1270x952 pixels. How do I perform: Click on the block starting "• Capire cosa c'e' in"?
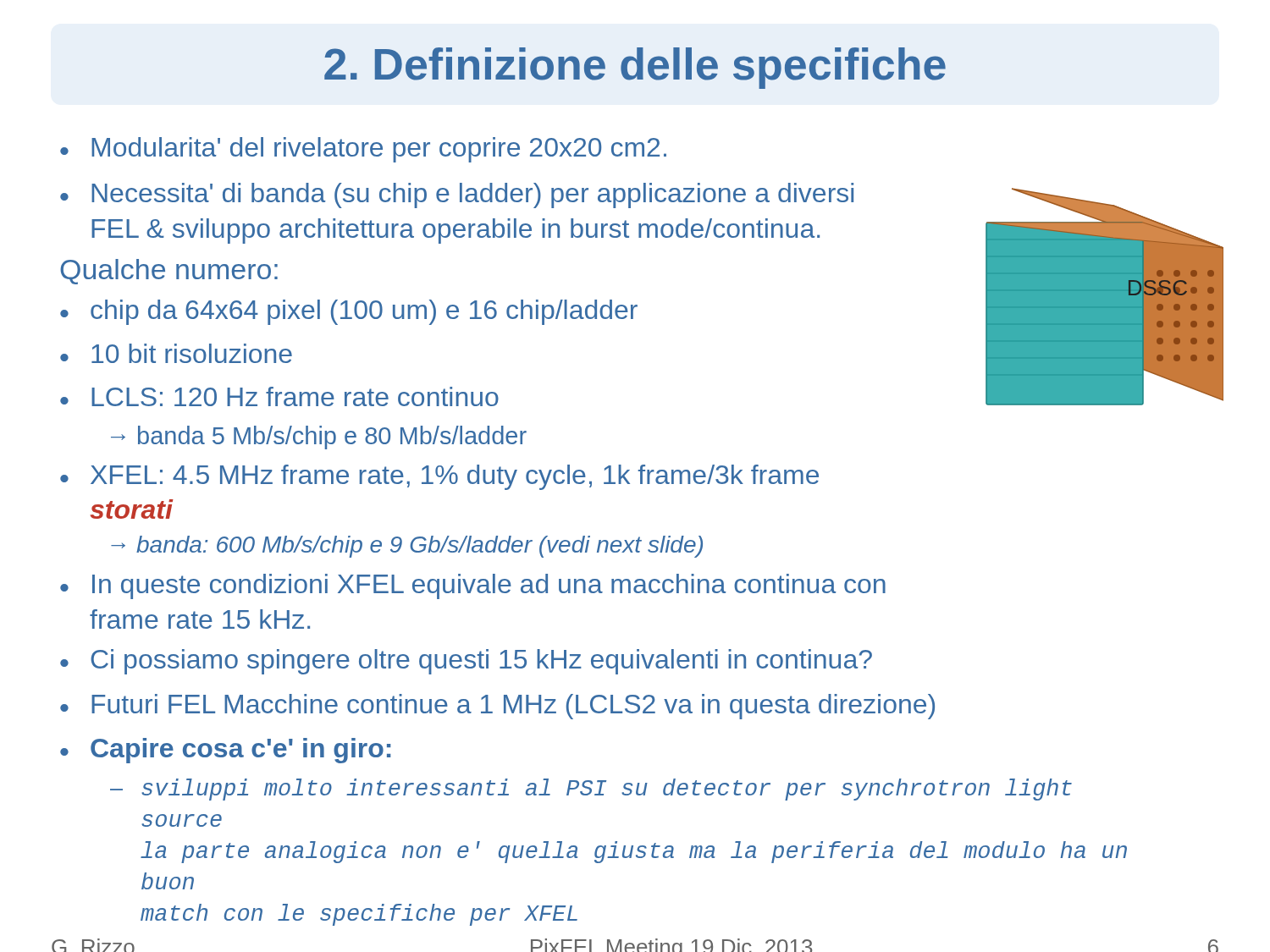point(226,750)
